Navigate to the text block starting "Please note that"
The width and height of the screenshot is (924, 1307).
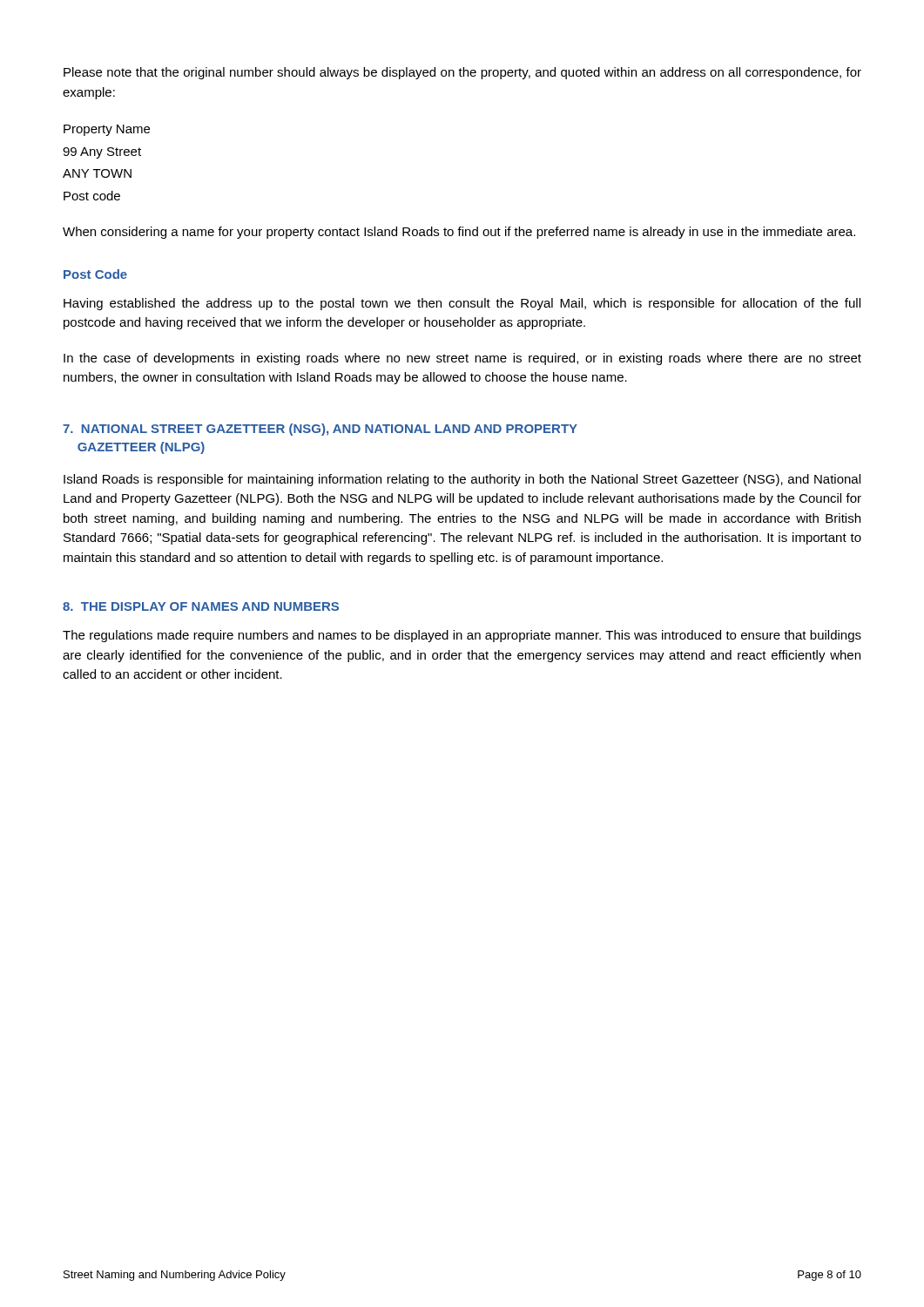point(462,82)
